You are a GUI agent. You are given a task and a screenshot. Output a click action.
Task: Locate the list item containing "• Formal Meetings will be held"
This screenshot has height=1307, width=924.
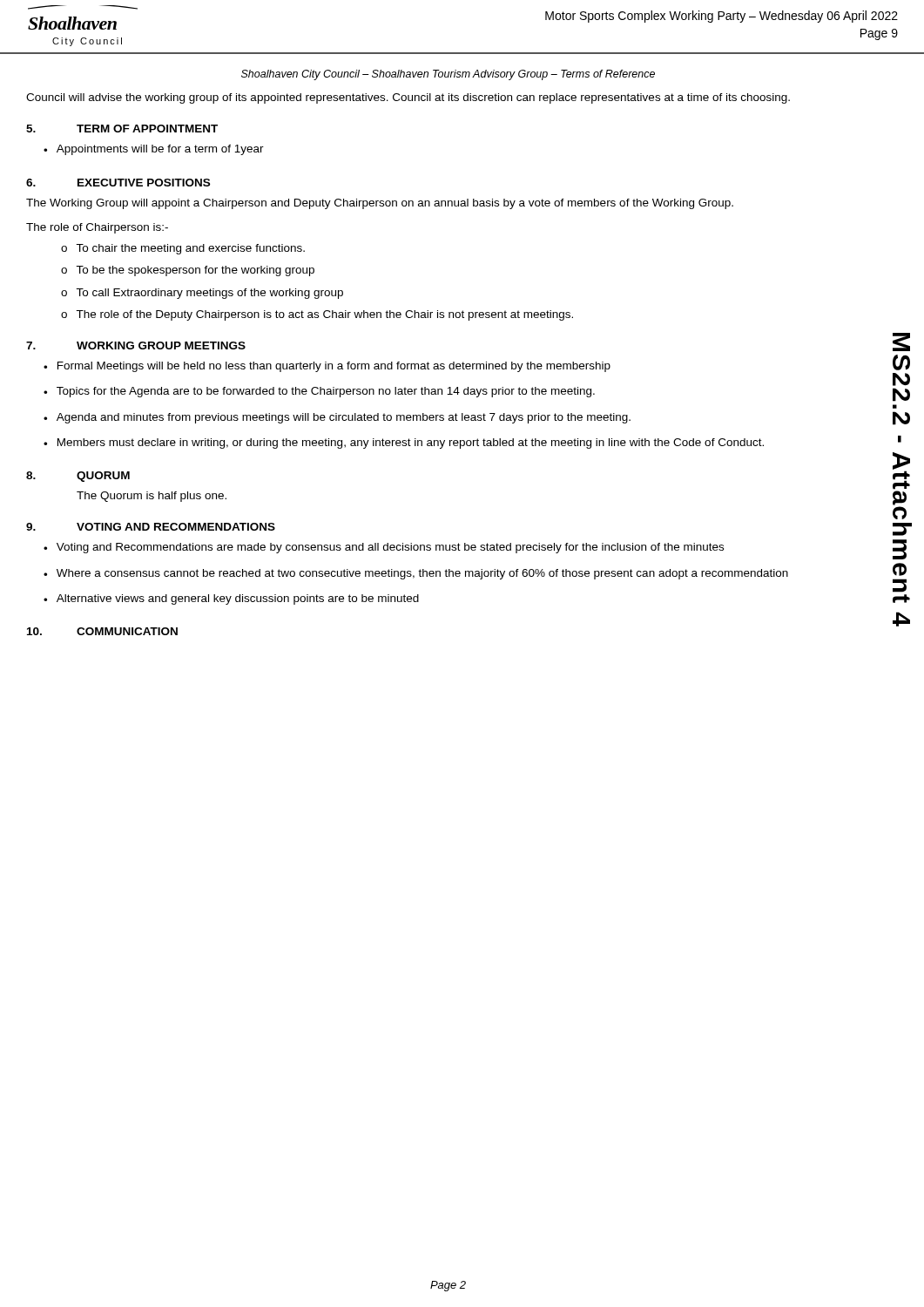point(327,367)
